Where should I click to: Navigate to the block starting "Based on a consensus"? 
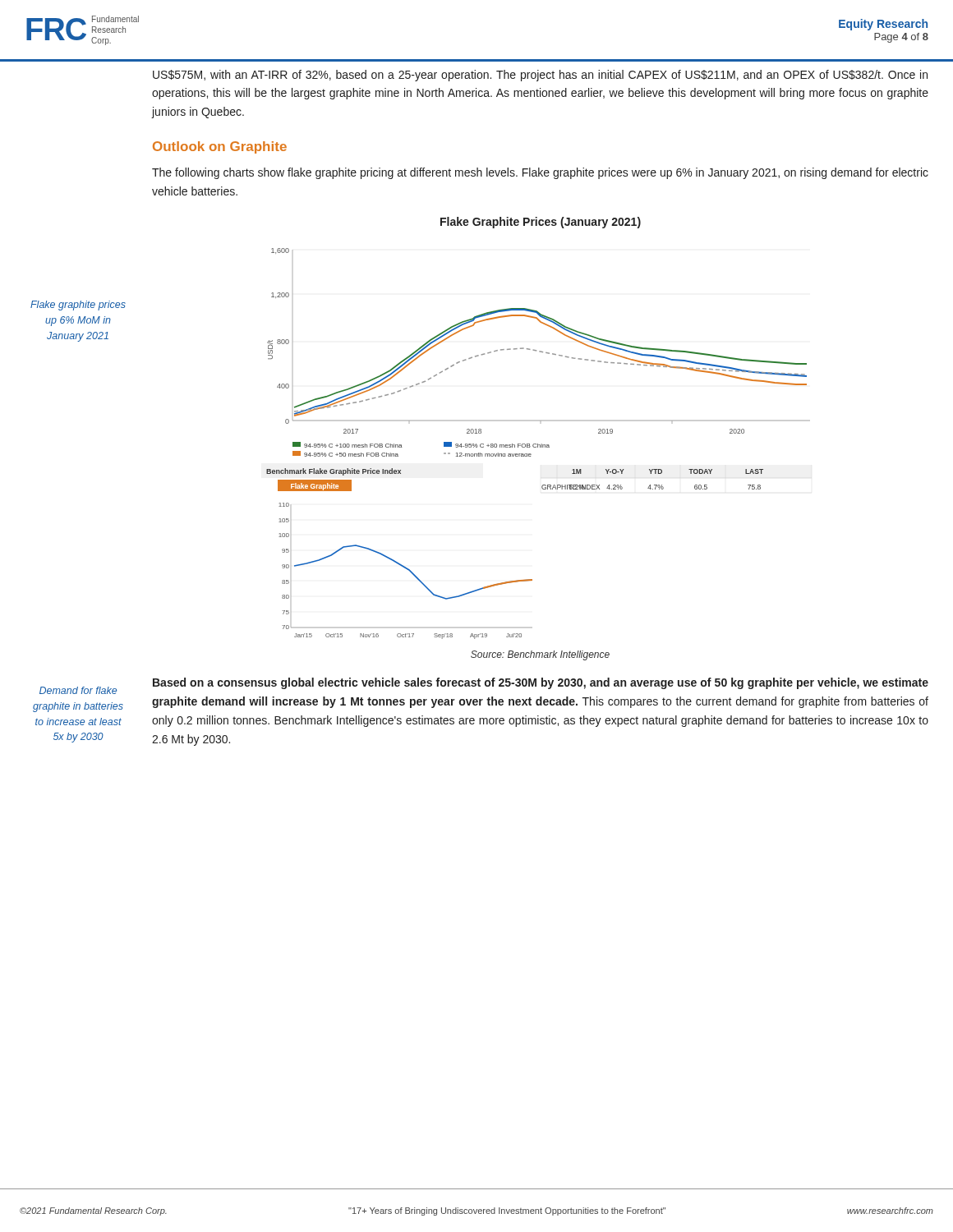click(540, 711)
